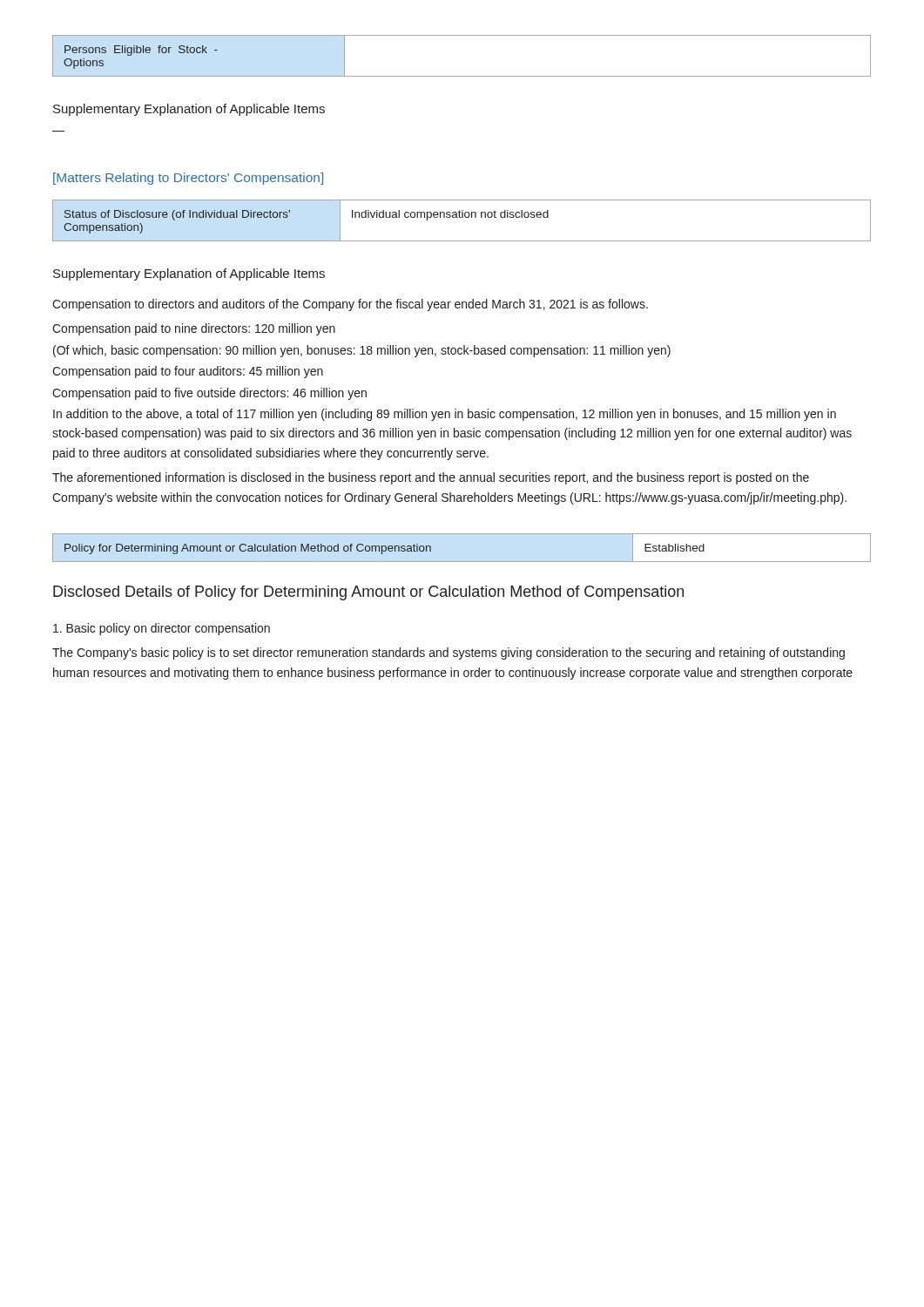Find the text block with the text "In addition to the above, a total"
Viewport: 924px width, 1307px height.
452,433
